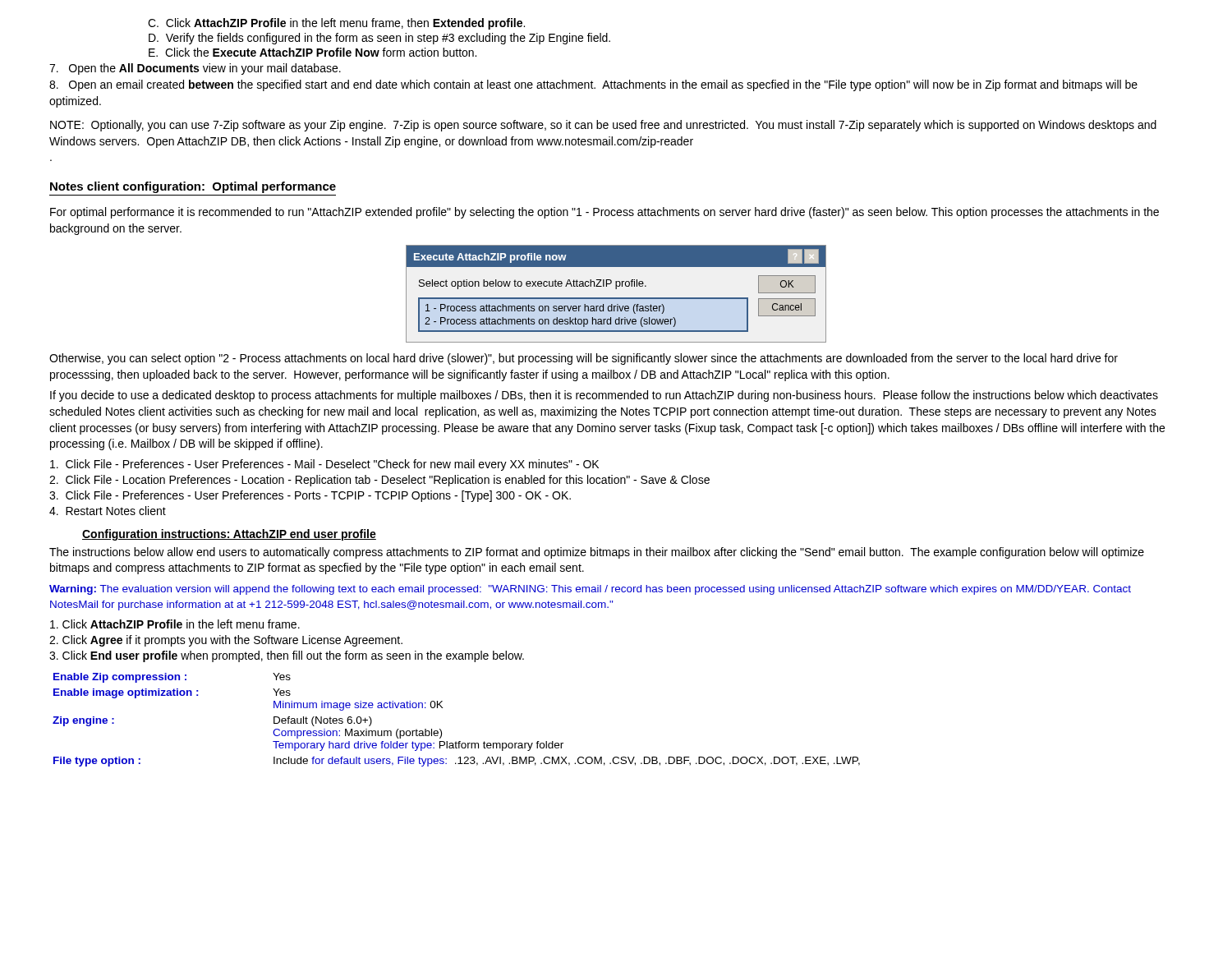Navigate to the element starting "For optimal performance it"

click(604, 220)
